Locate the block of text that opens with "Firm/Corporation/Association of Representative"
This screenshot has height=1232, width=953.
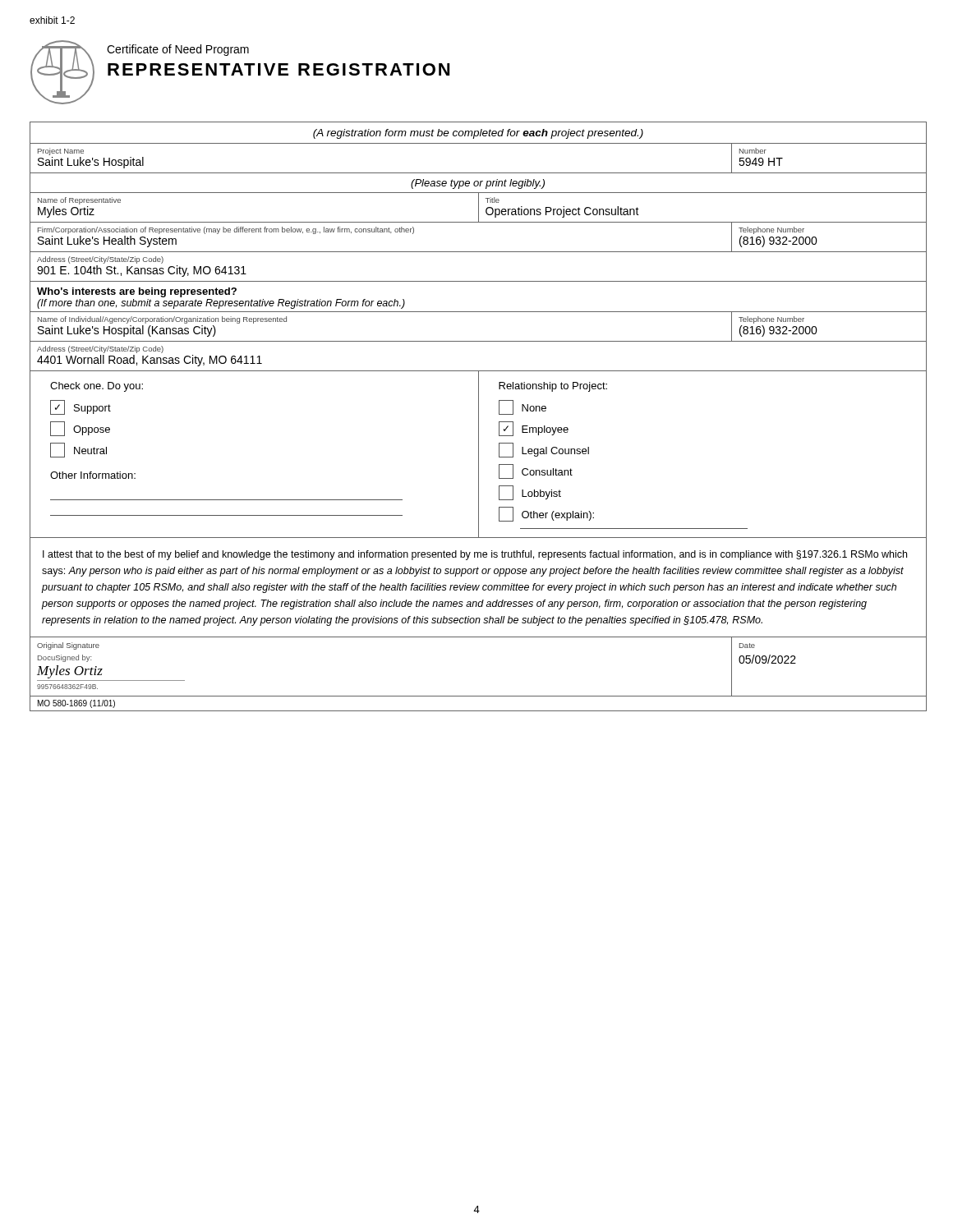[x=381, y=236]
